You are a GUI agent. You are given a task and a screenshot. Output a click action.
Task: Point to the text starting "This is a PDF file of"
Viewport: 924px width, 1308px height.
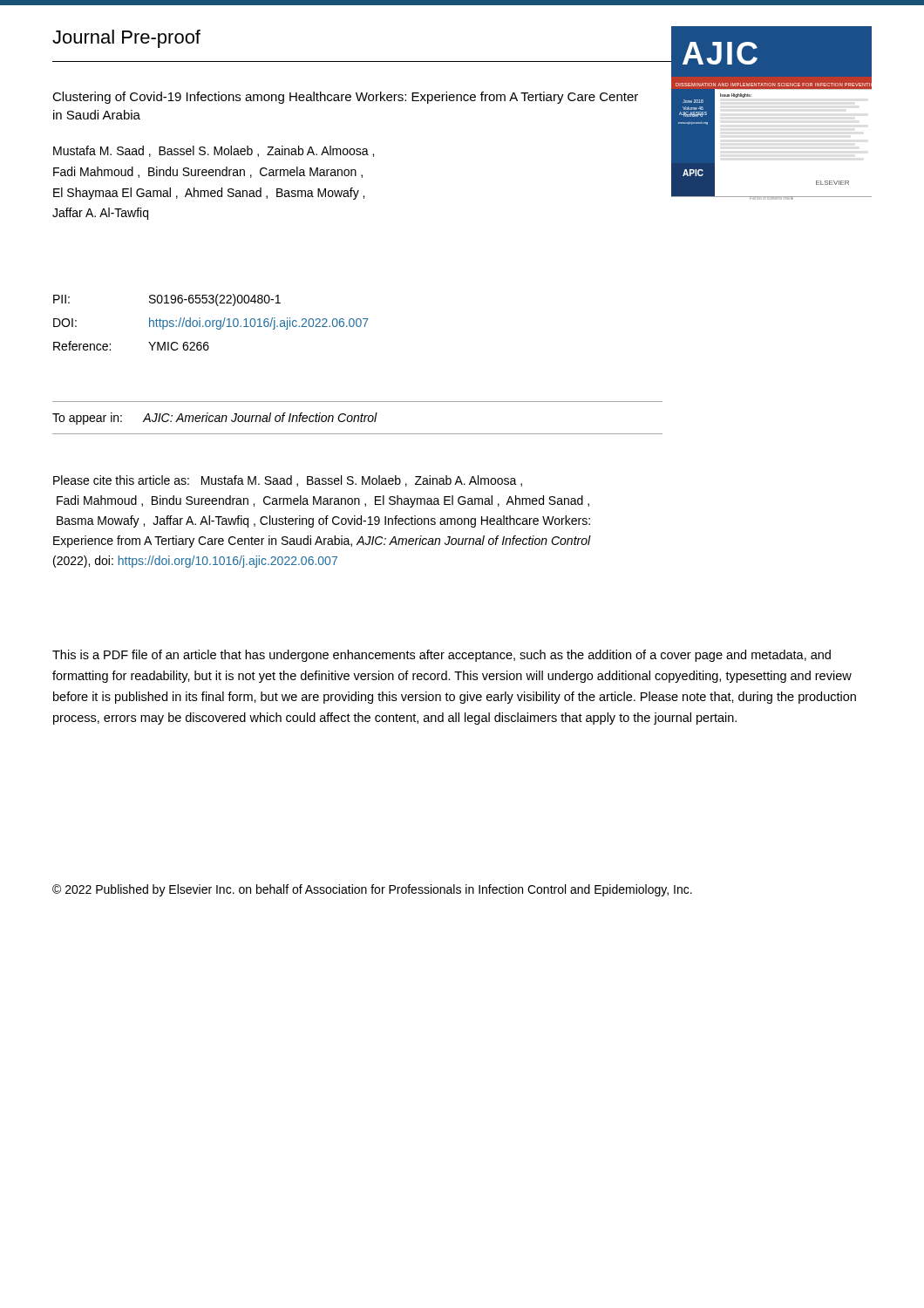[455, 686]
